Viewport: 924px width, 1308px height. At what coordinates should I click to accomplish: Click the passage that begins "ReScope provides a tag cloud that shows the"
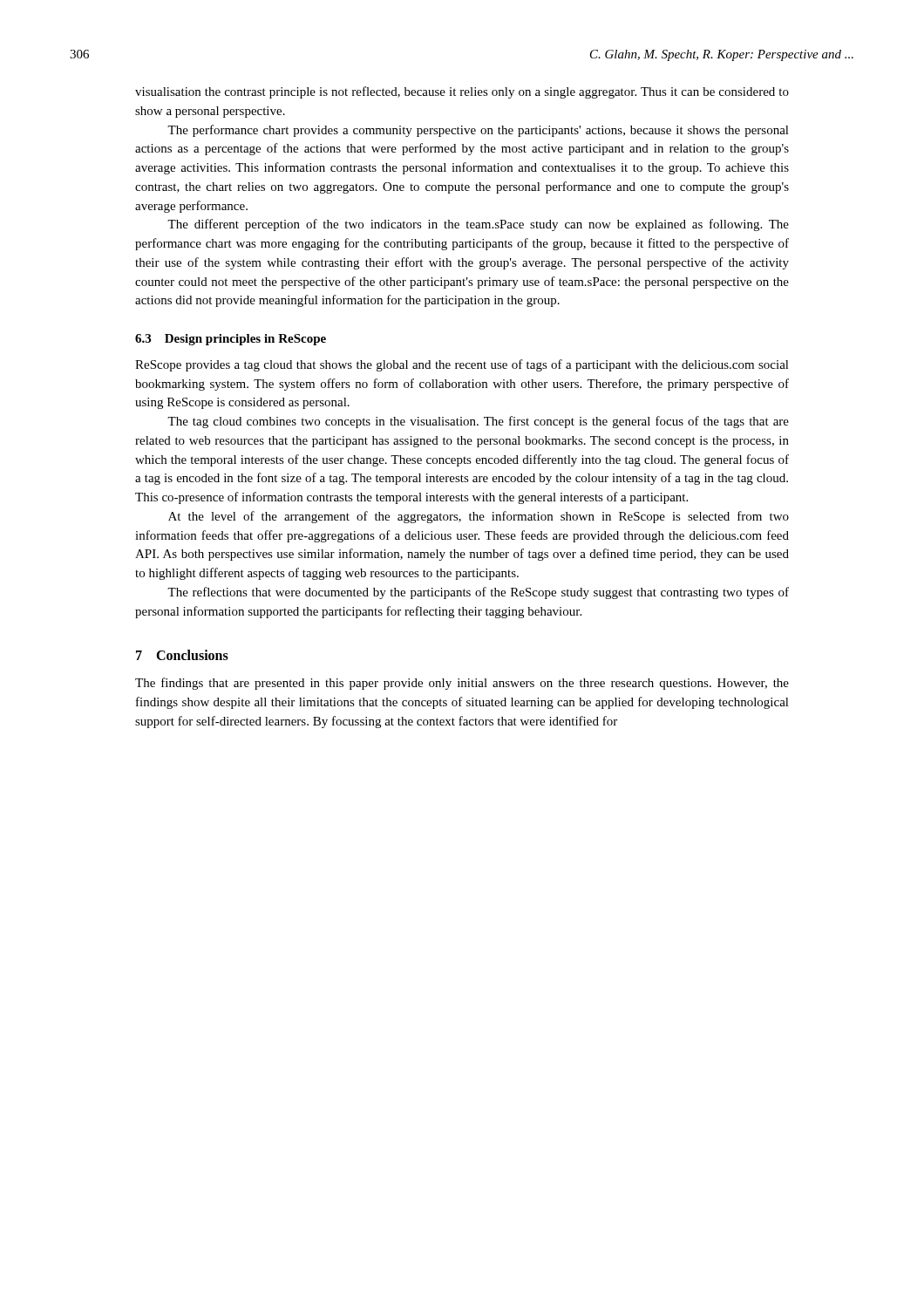click(x=462, y=384)
